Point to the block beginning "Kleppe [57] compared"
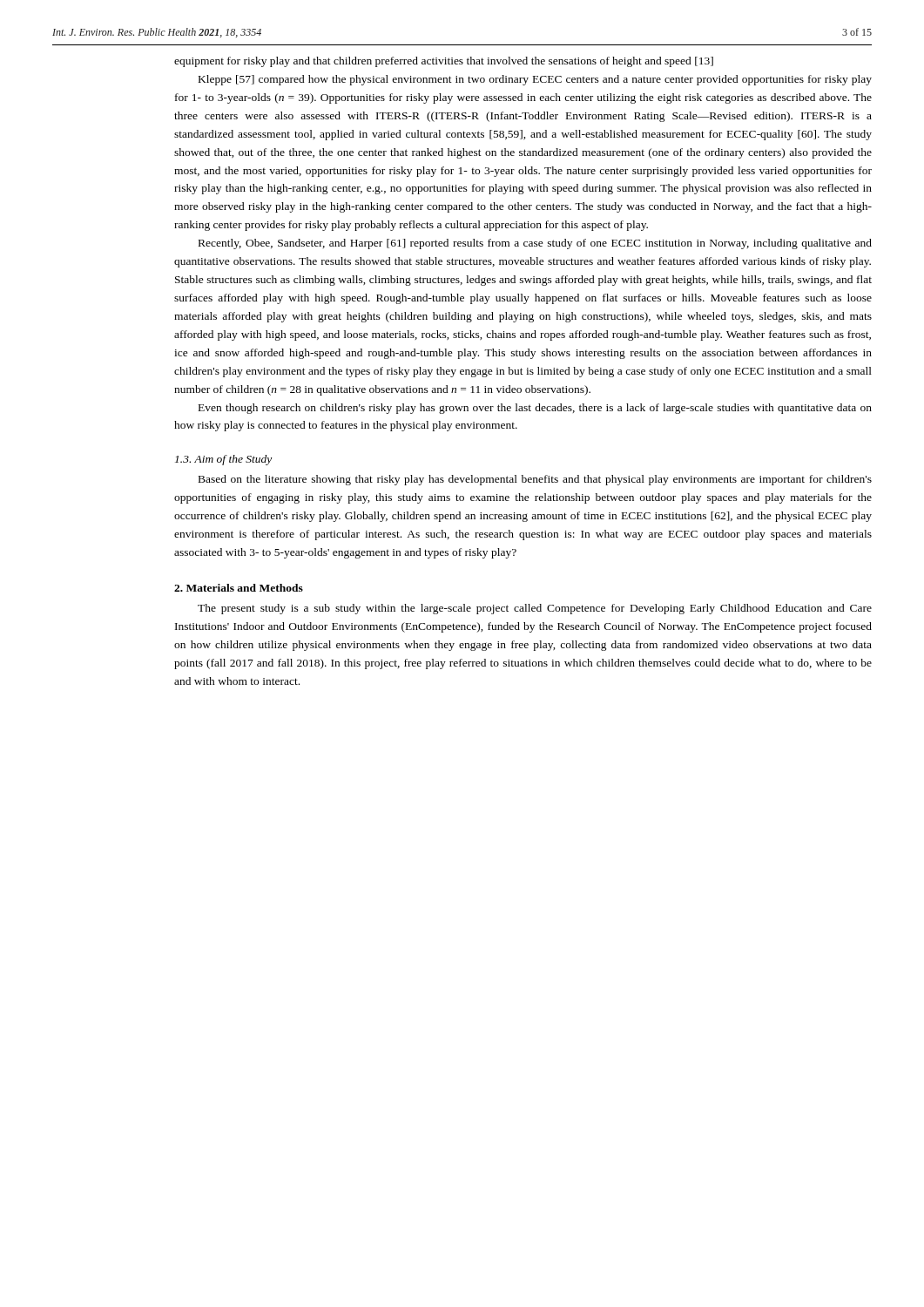 (523, 153)
